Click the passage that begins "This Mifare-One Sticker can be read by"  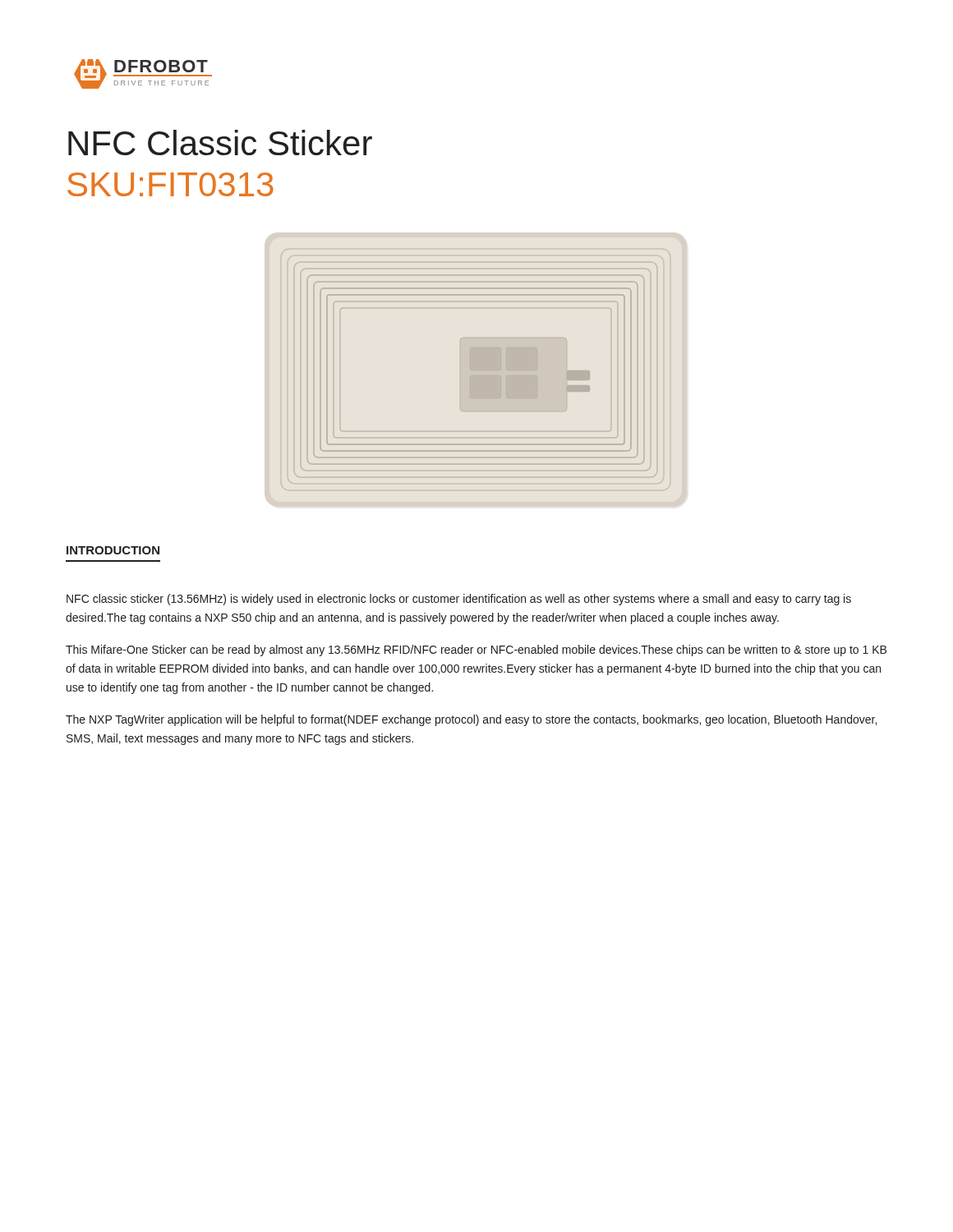pos(476,669)
